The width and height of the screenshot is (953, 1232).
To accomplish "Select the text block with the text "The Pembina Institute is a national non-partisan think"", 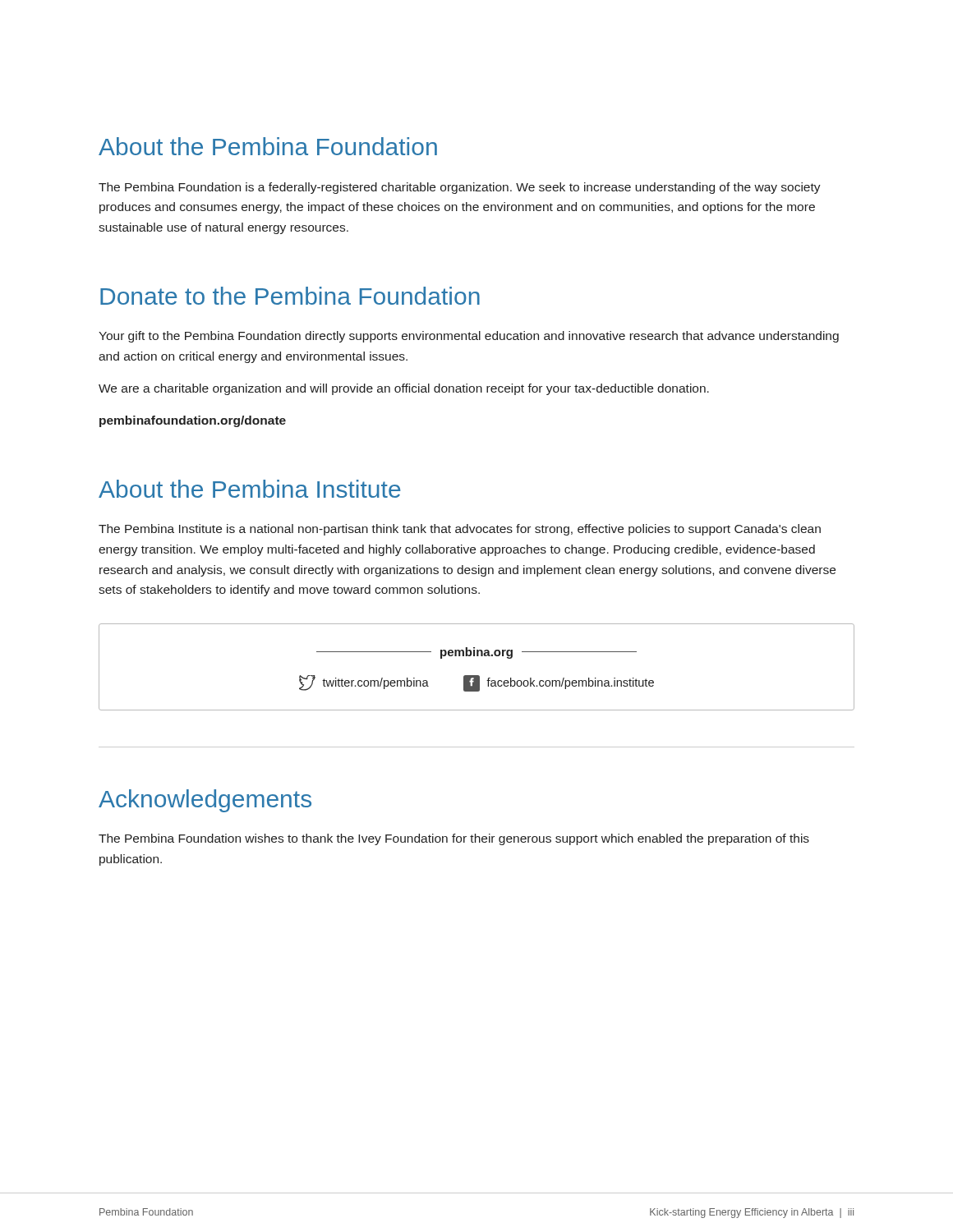I will tap(467, 559).
